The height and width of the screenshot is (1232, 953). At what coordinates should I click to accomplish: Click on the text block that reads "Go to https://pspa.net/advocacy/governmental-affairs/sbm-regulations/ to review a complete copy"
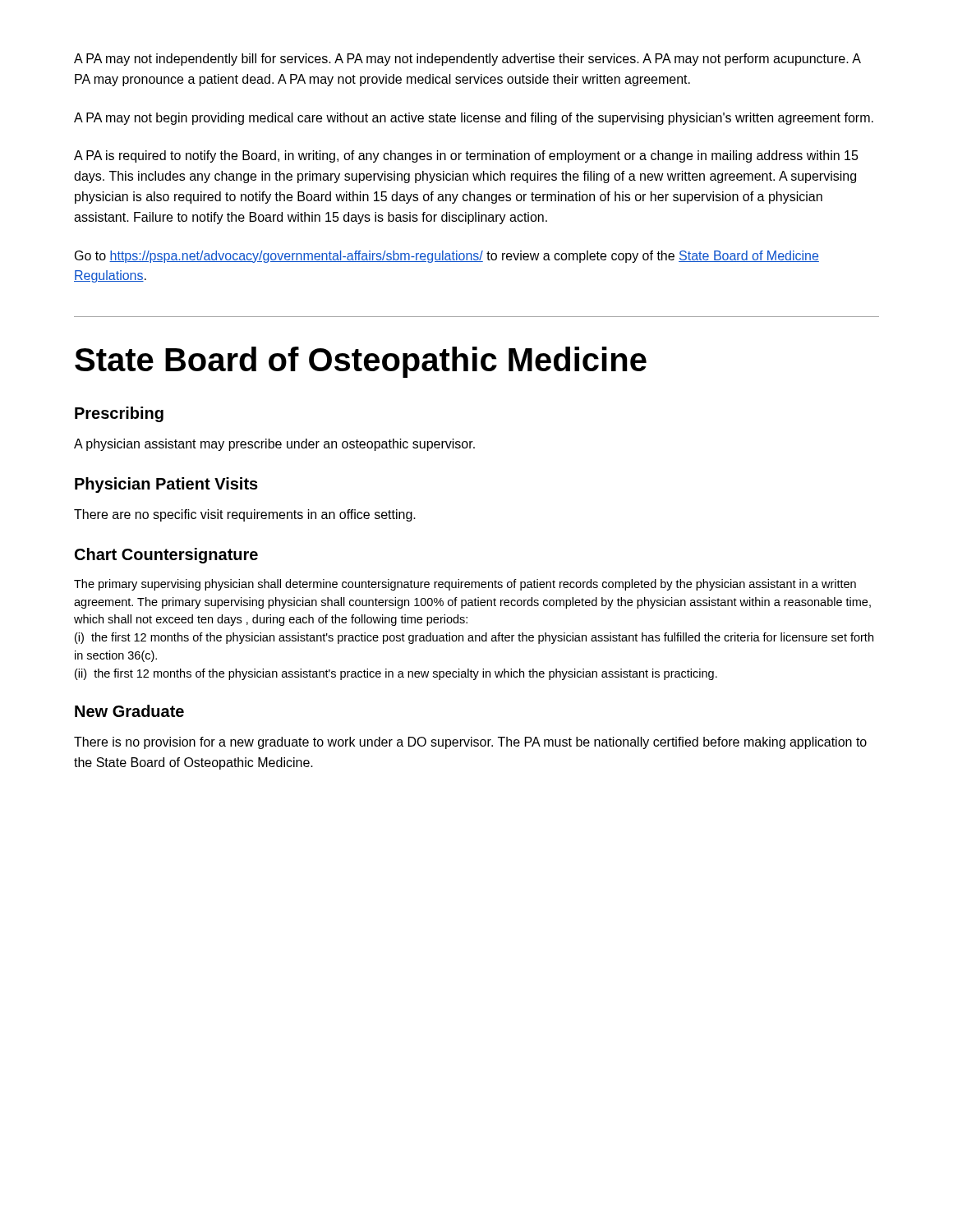tap(446, 266)
